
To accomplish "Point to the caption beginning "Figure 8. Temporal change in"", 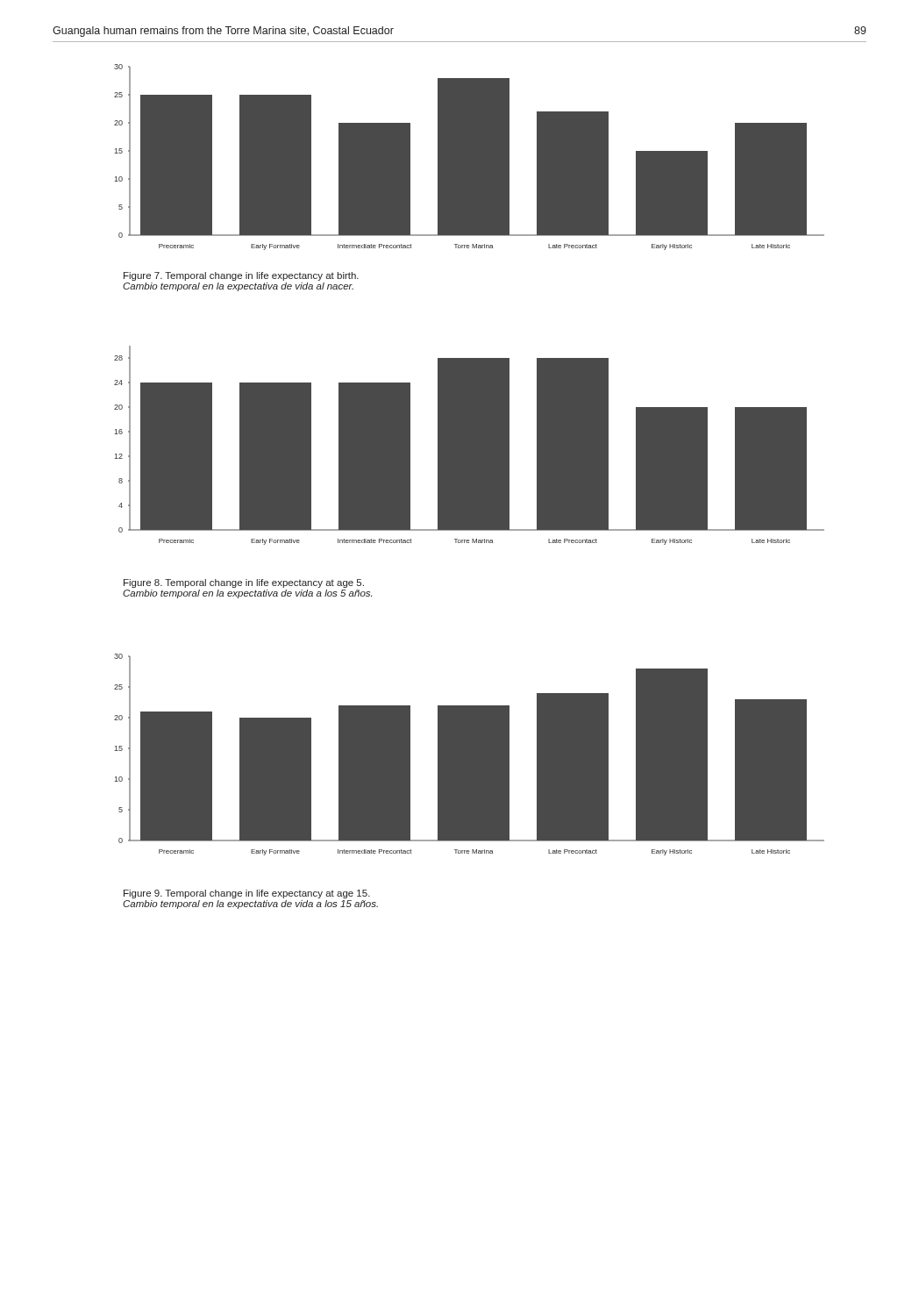I will pyautogui.click(x=248, y=588).
